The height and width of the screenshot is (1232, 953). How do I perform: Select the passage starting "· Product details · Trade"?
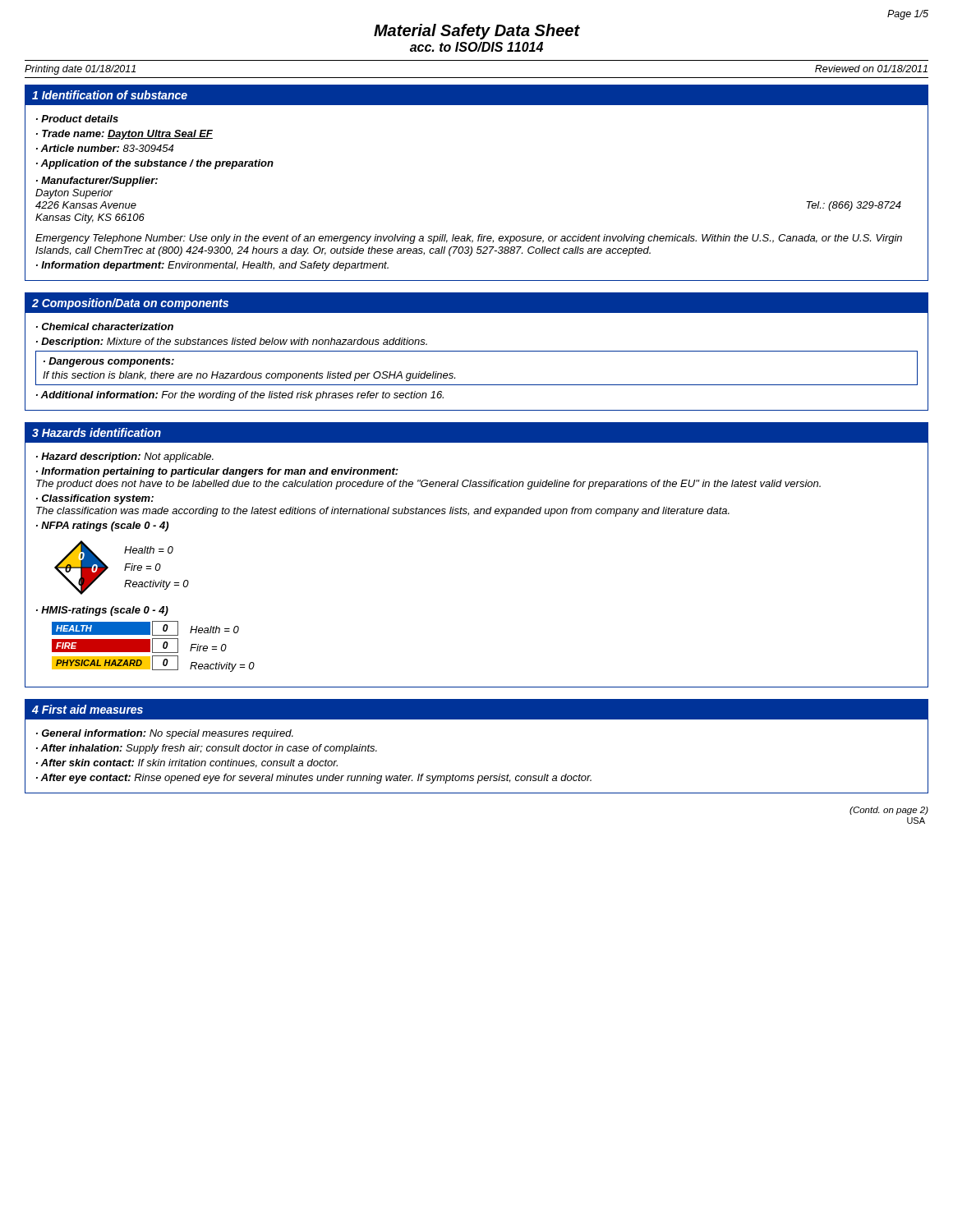coord(77,119)
